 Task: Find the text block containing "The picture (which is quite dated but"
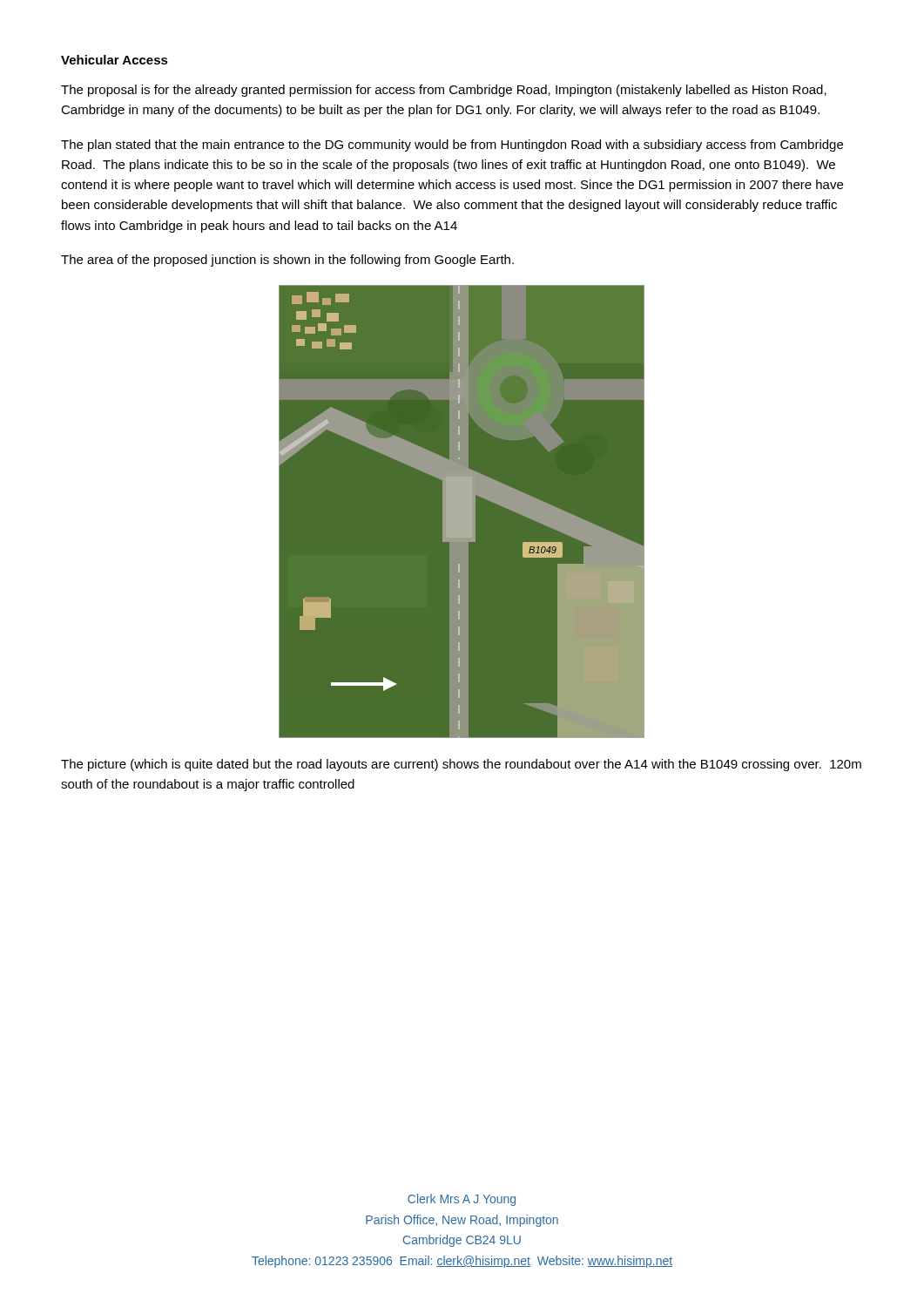click(x=461, y=774)
